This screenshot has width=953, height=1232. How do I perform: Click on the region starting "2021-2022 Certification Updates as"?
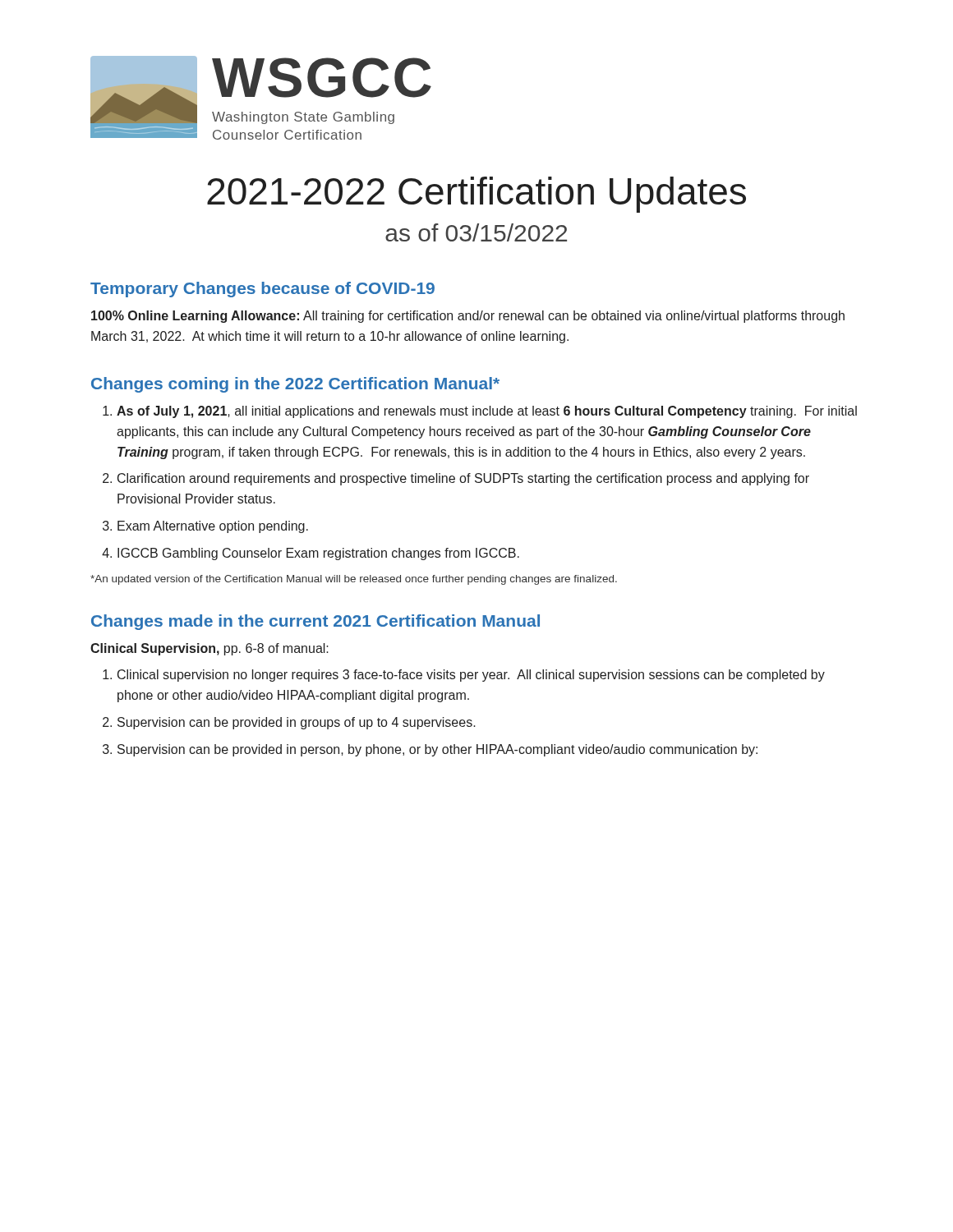pyautogui.click(x=476, y=208)
